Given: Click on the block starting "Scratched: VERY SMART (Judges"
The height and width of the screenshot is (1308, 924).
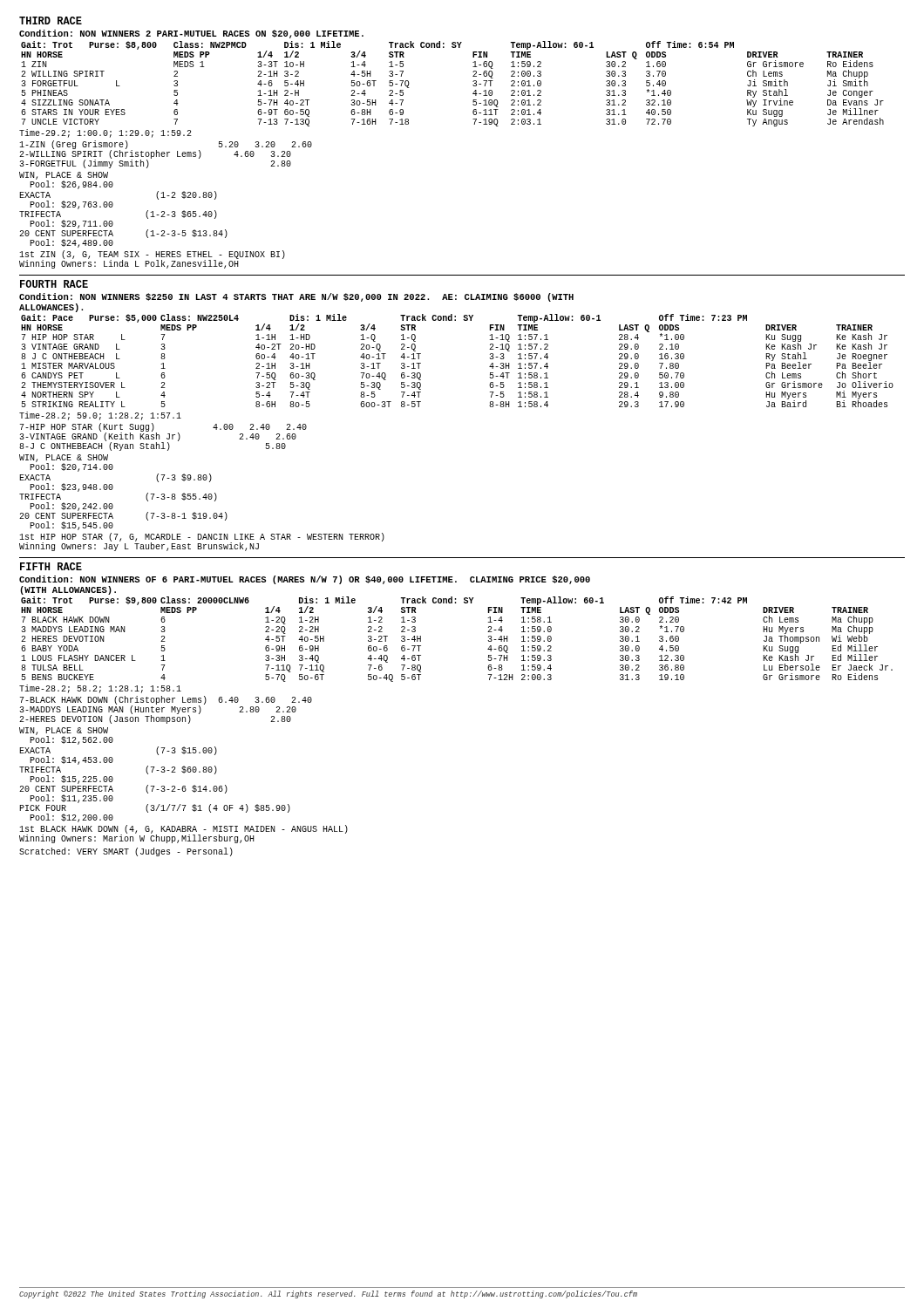Looking at the screenshot, I should click(126, 852).
